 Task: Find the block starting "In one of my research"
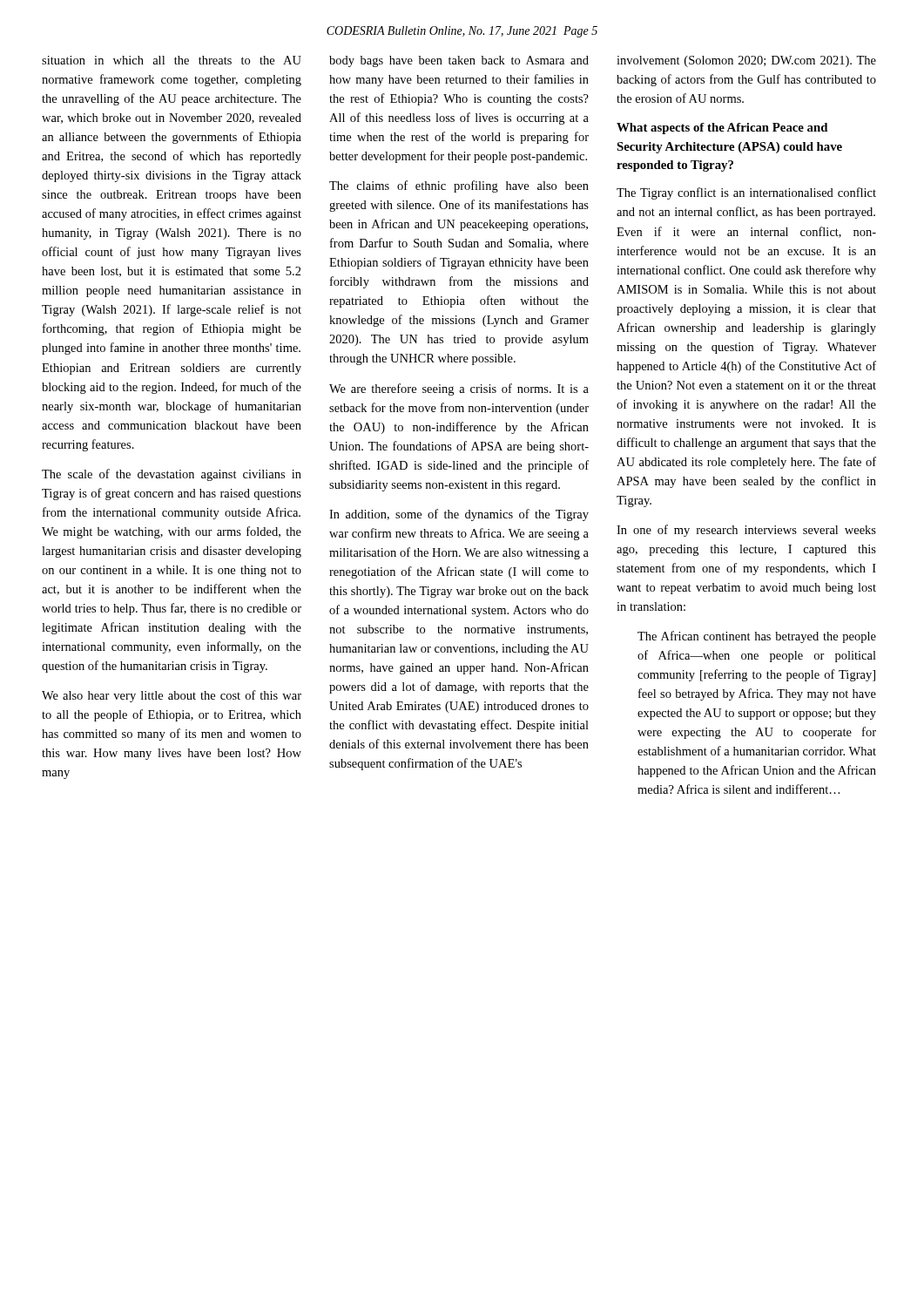coord(746,568)
